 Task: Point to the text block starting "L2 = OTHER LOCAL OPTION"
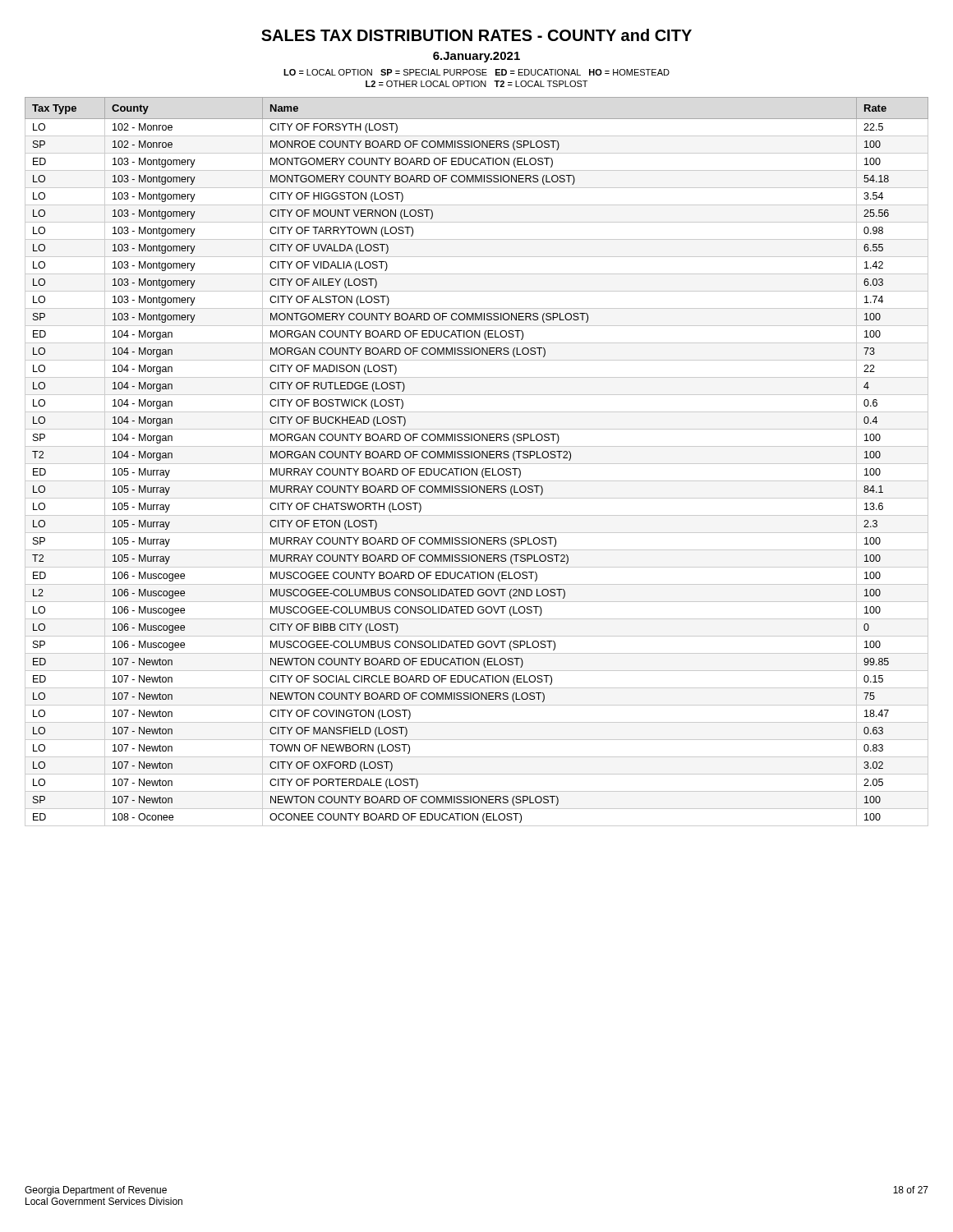pos(476,84)
